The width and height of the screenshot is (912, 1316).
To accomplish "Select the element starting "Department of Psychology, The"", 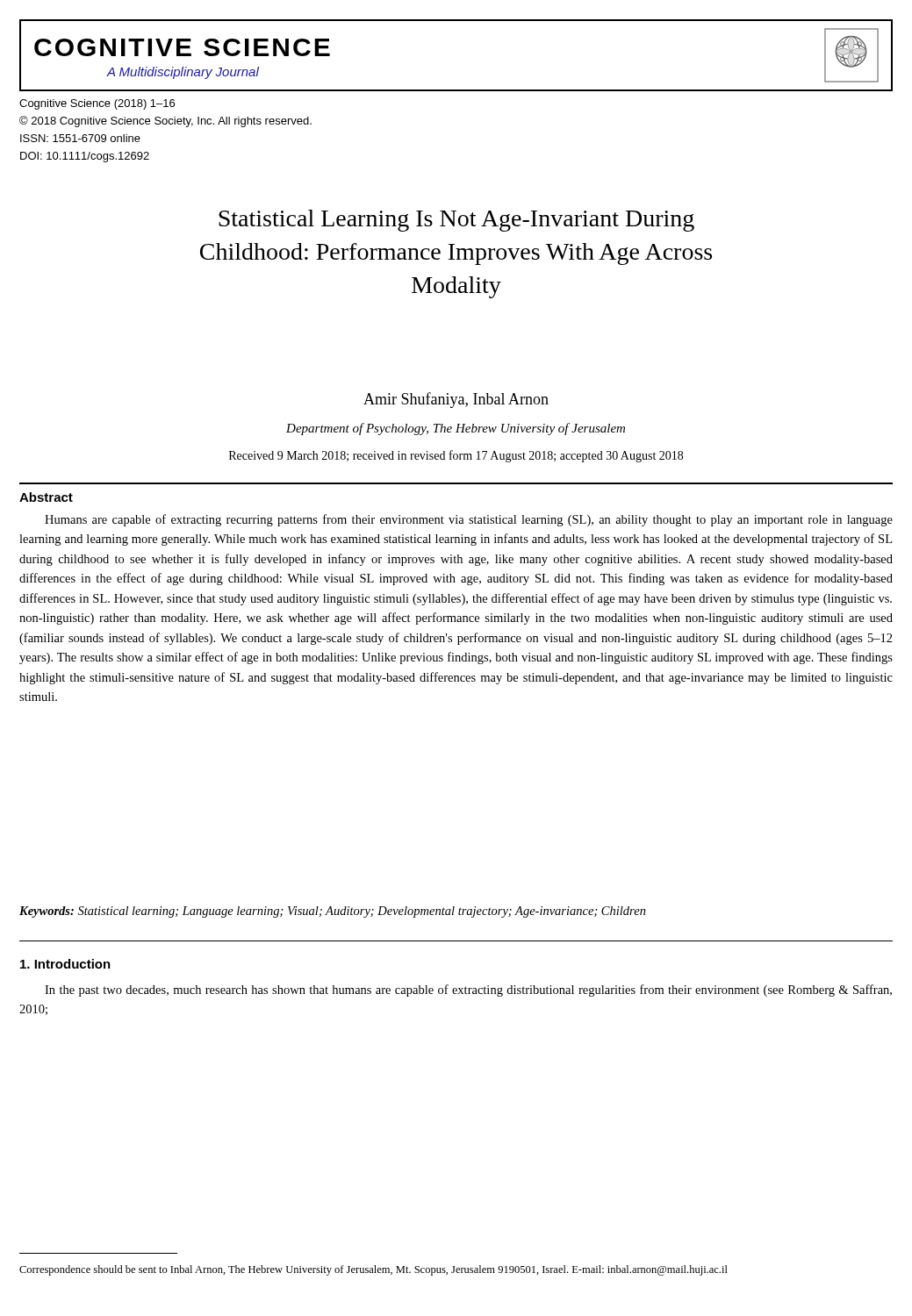I will pos(456,428).
